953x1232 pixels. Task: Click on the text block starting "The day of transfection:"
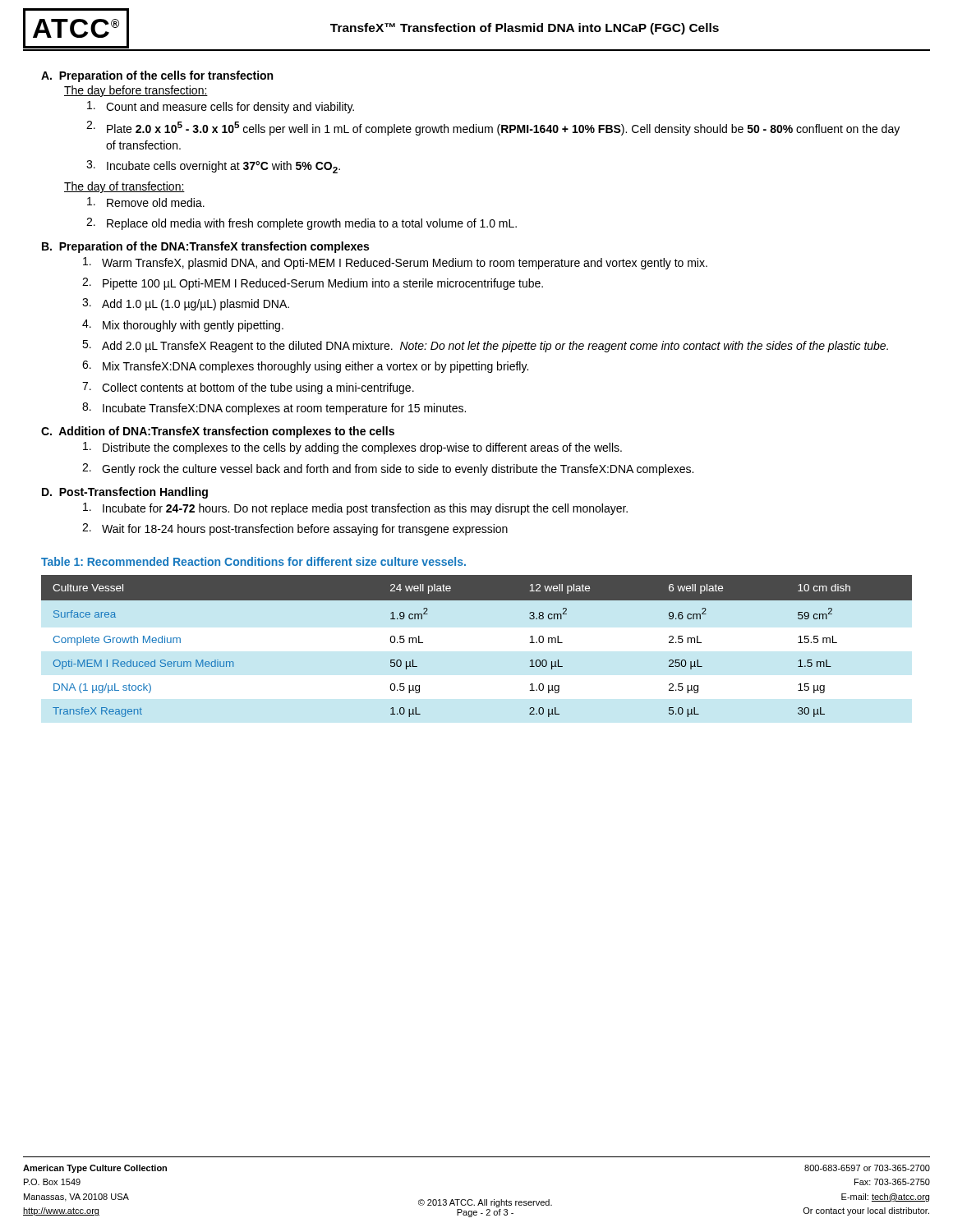tap(124, 187)
